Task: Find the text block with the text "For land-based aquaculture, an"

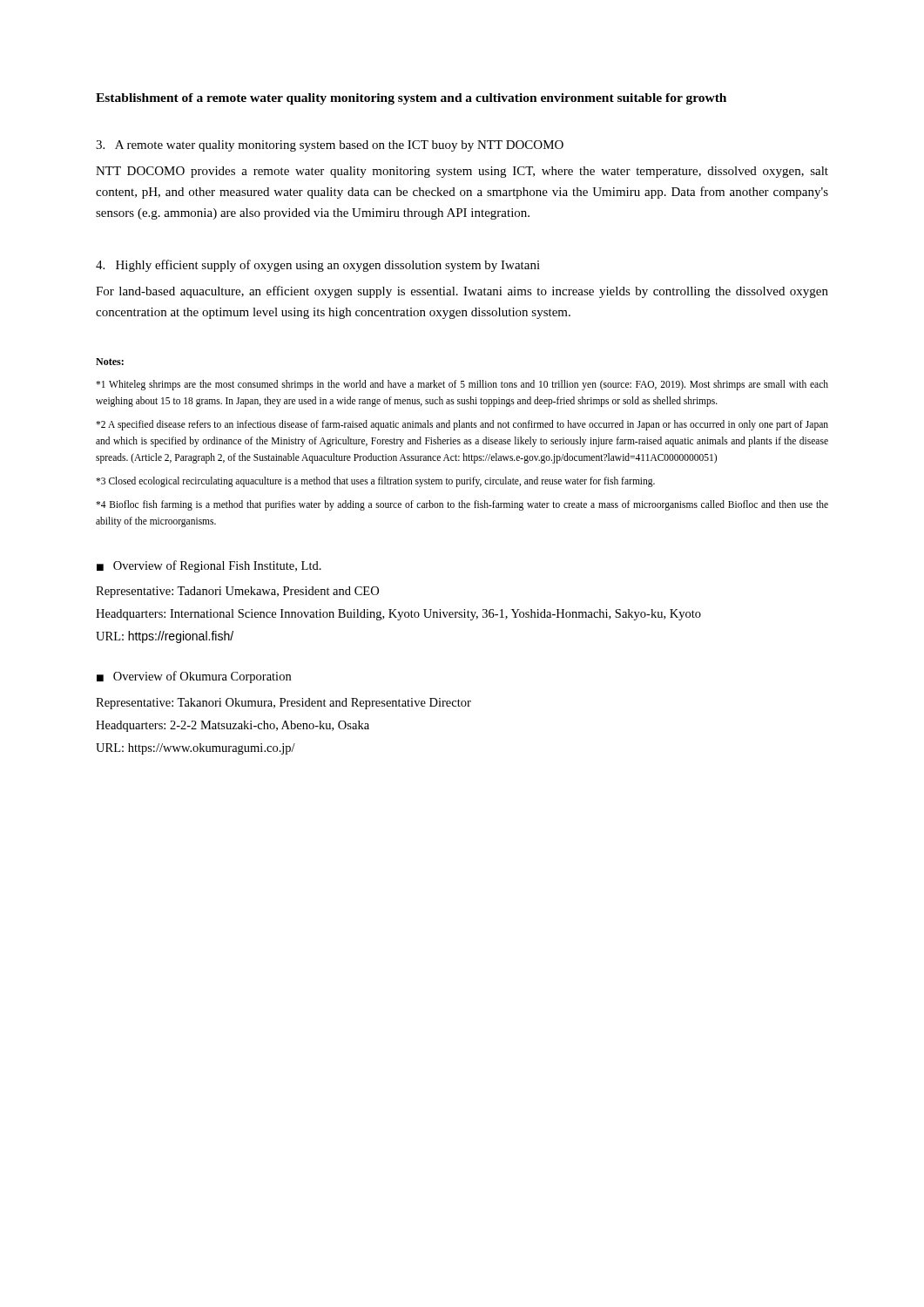Action: tap(462, 301)
